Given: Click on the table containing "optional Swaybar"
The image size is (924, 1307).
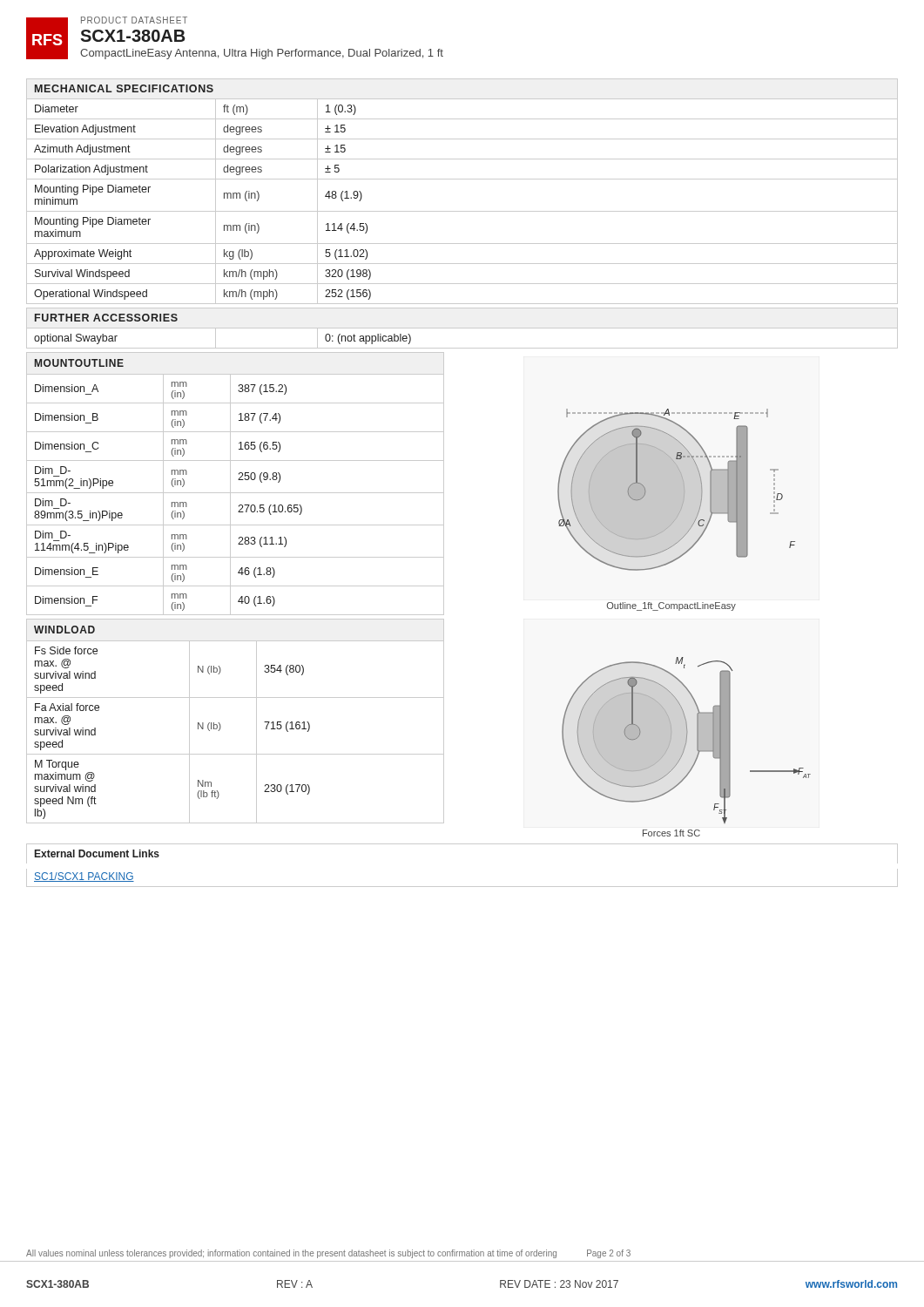Looking at the screenshot, I should (x=462, y=328).
